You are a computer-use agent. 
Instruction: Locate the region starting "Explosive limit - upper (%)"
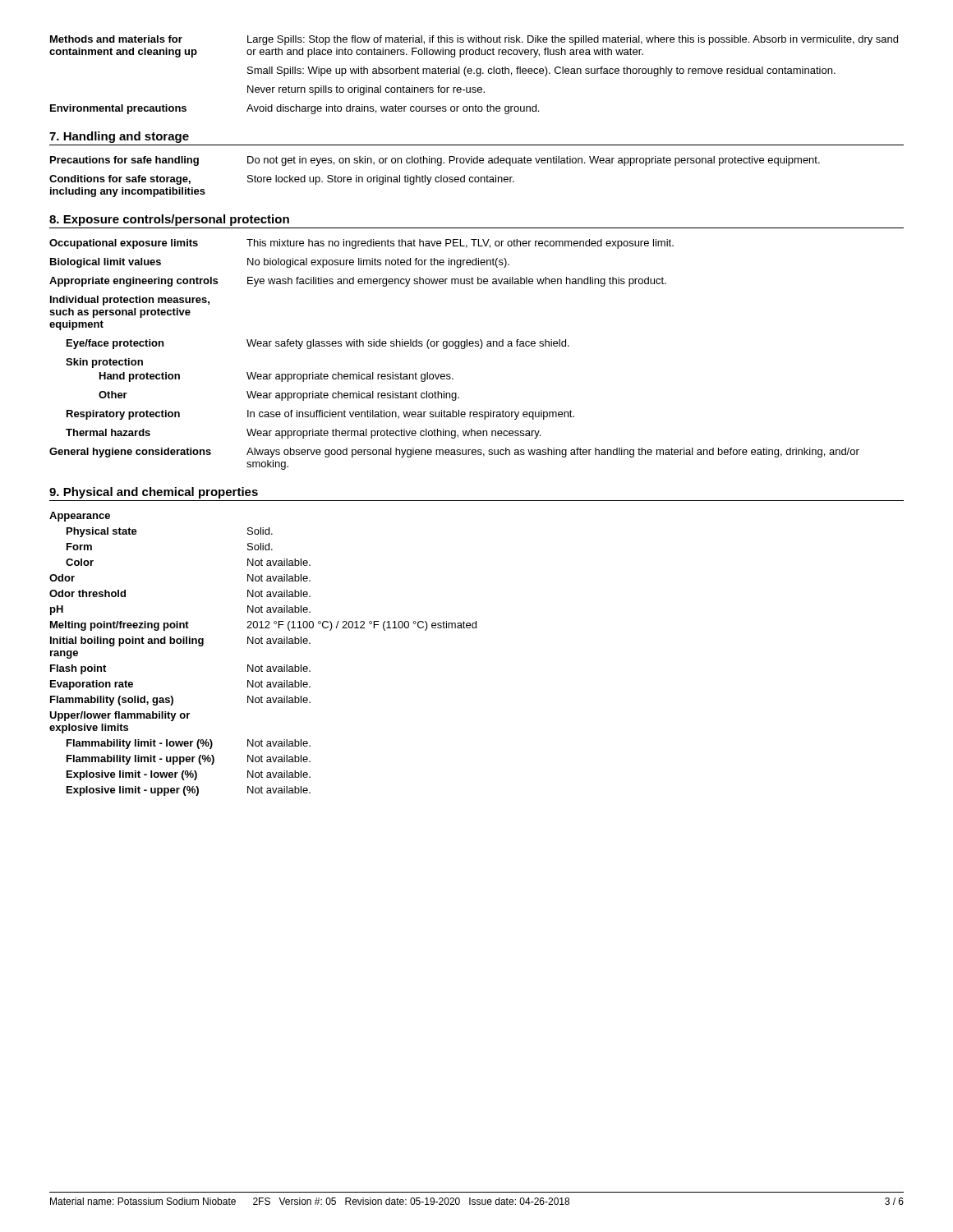[x=189, y=791]
